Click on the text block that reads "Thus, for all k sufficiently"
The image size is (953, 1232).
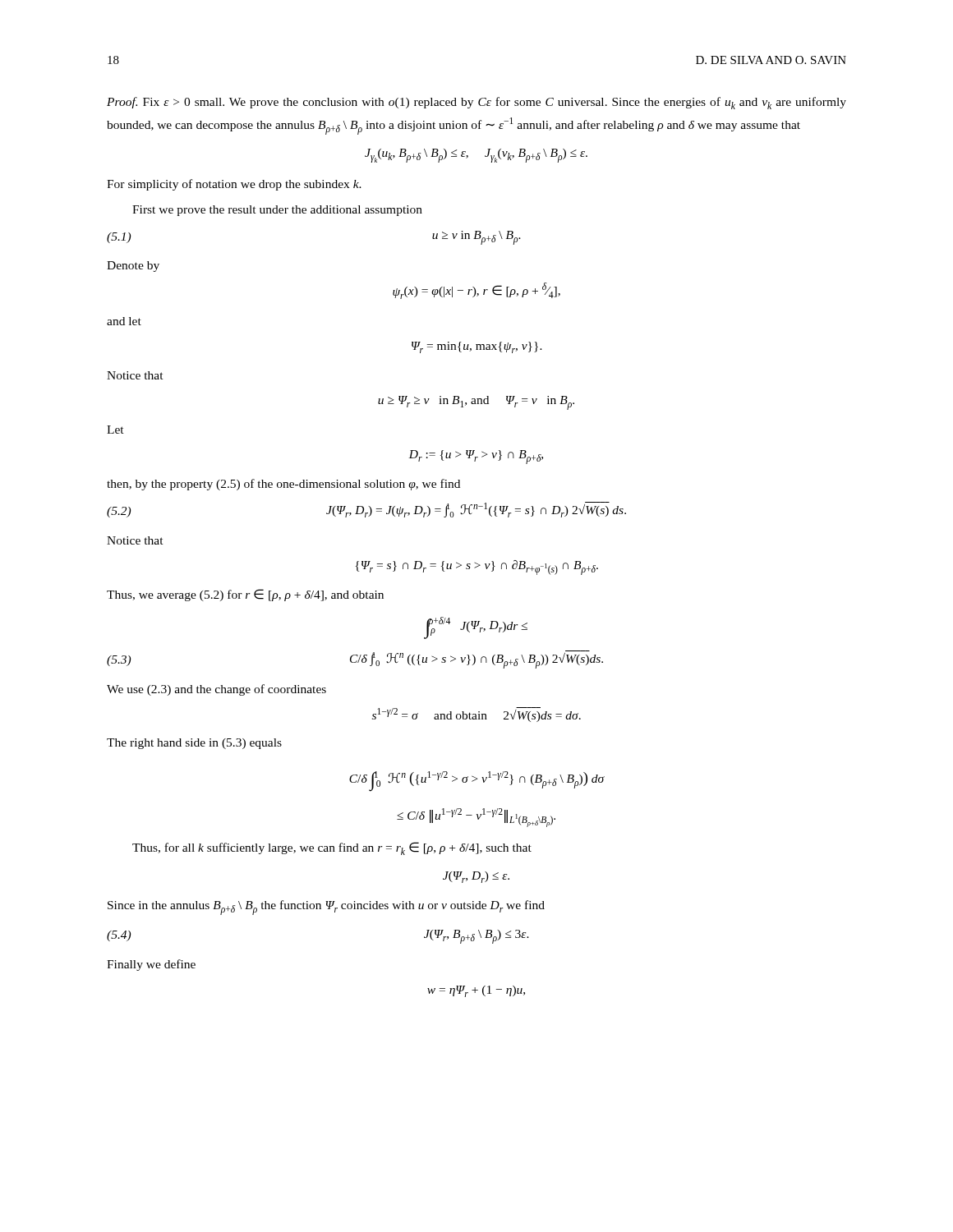click(x=476, y=849)
